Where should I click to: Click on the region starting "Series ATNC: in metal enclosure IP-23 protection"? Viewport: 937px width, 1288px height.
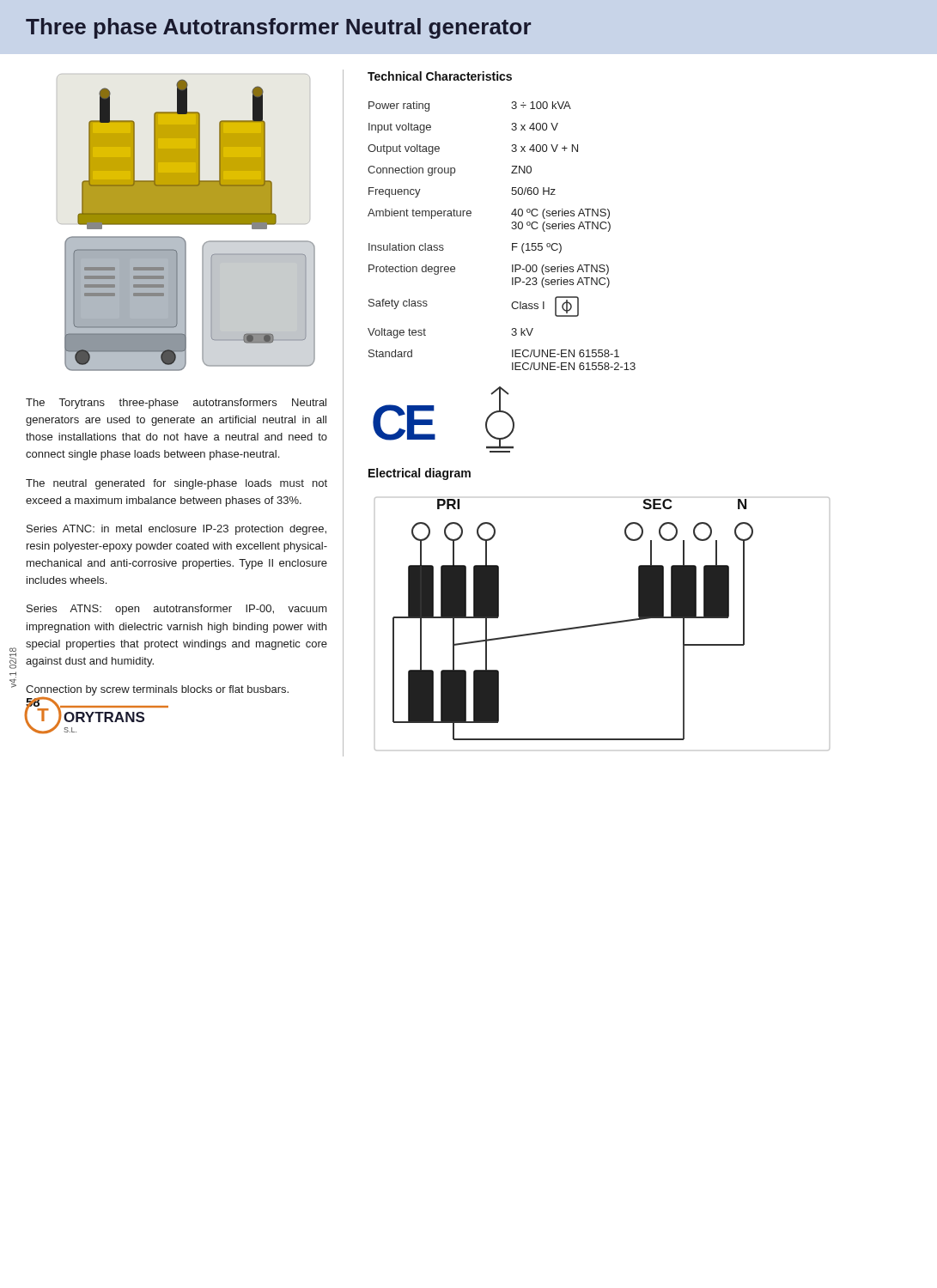(176, 554)
